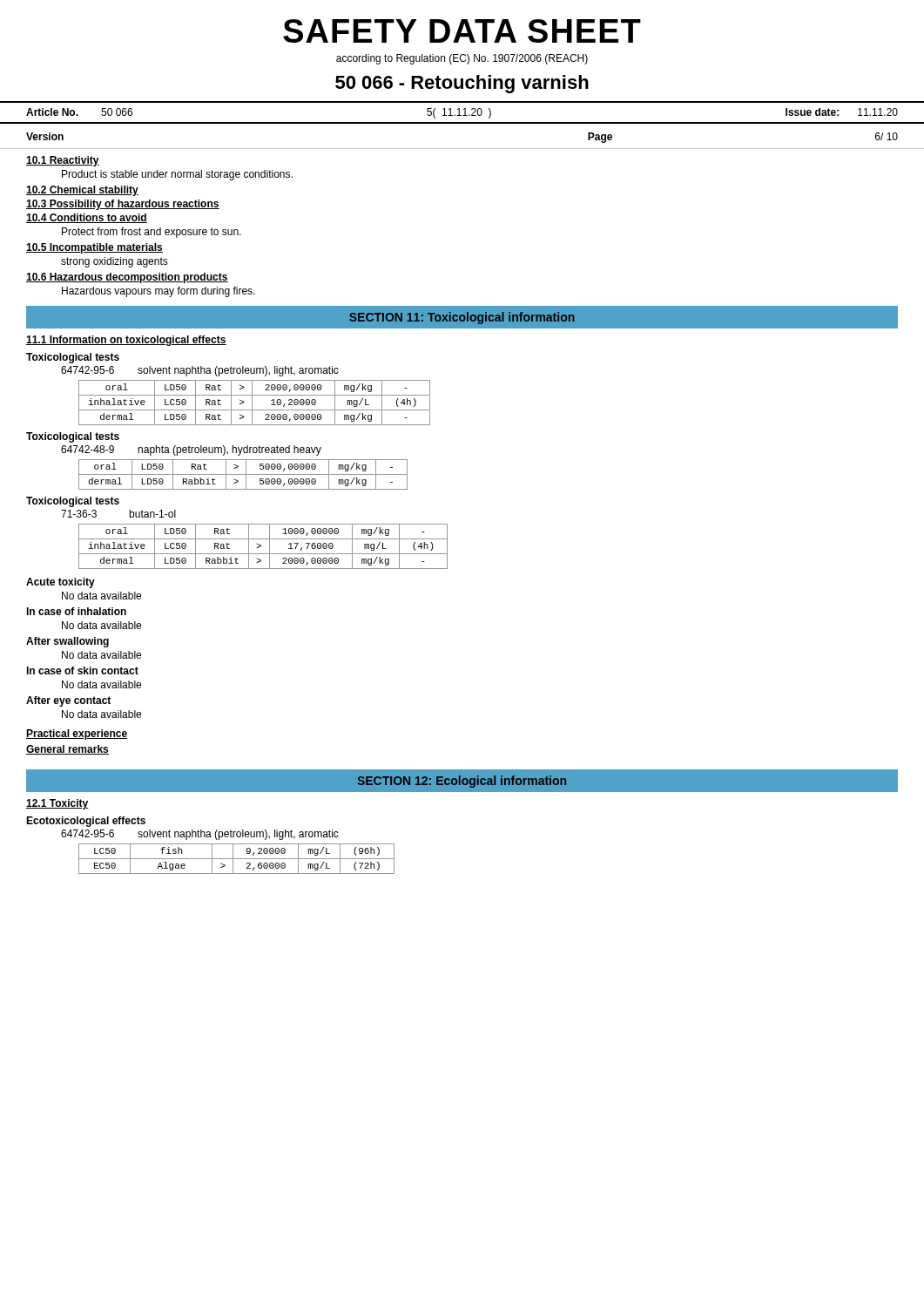
Task: Click on the block starting "Product is stable under normal storage"
Action: pyautogui.click(x=177, y=174)
